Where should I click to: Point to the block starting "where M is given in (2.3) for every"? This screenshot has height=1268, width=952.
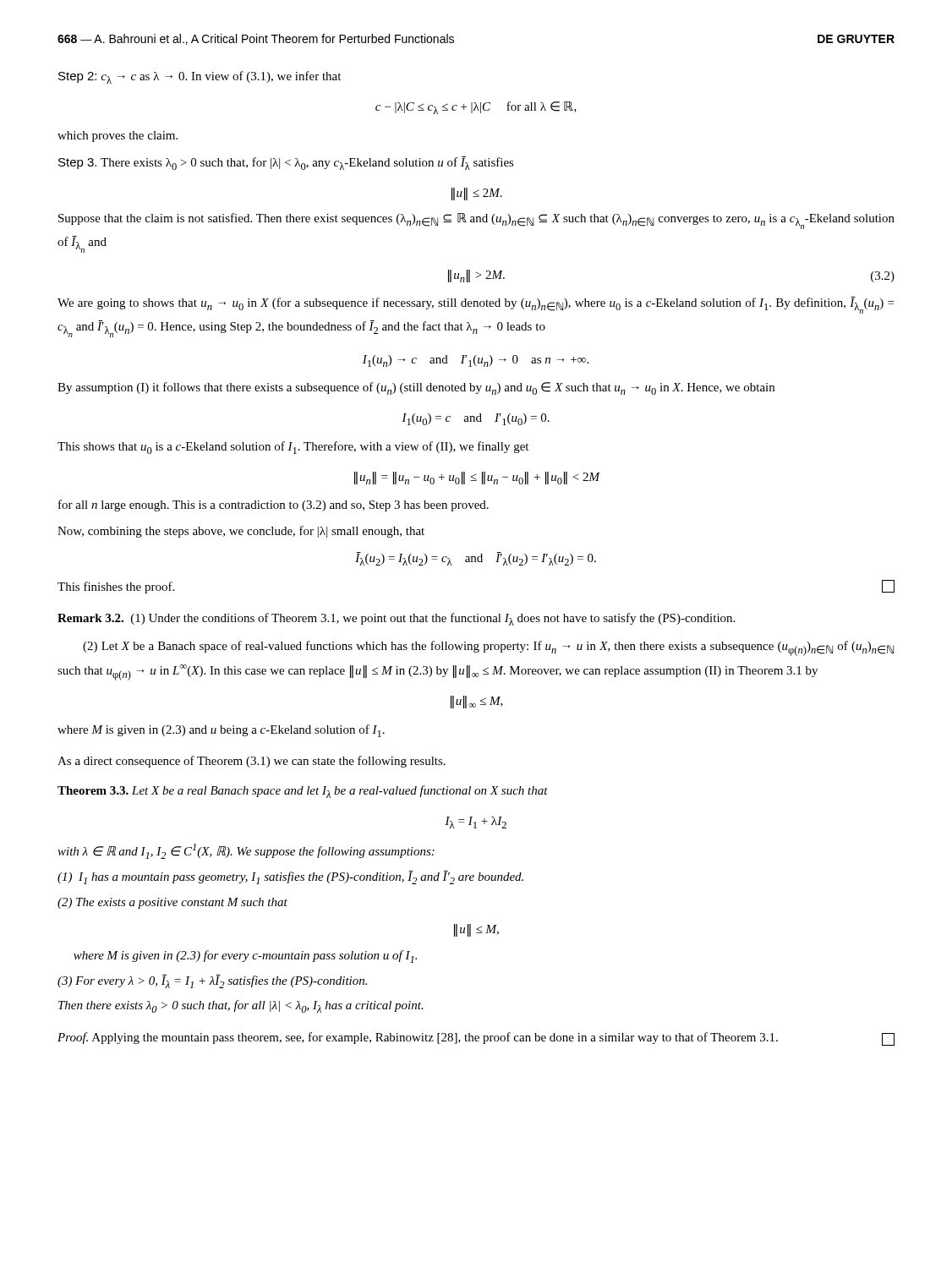238,957
